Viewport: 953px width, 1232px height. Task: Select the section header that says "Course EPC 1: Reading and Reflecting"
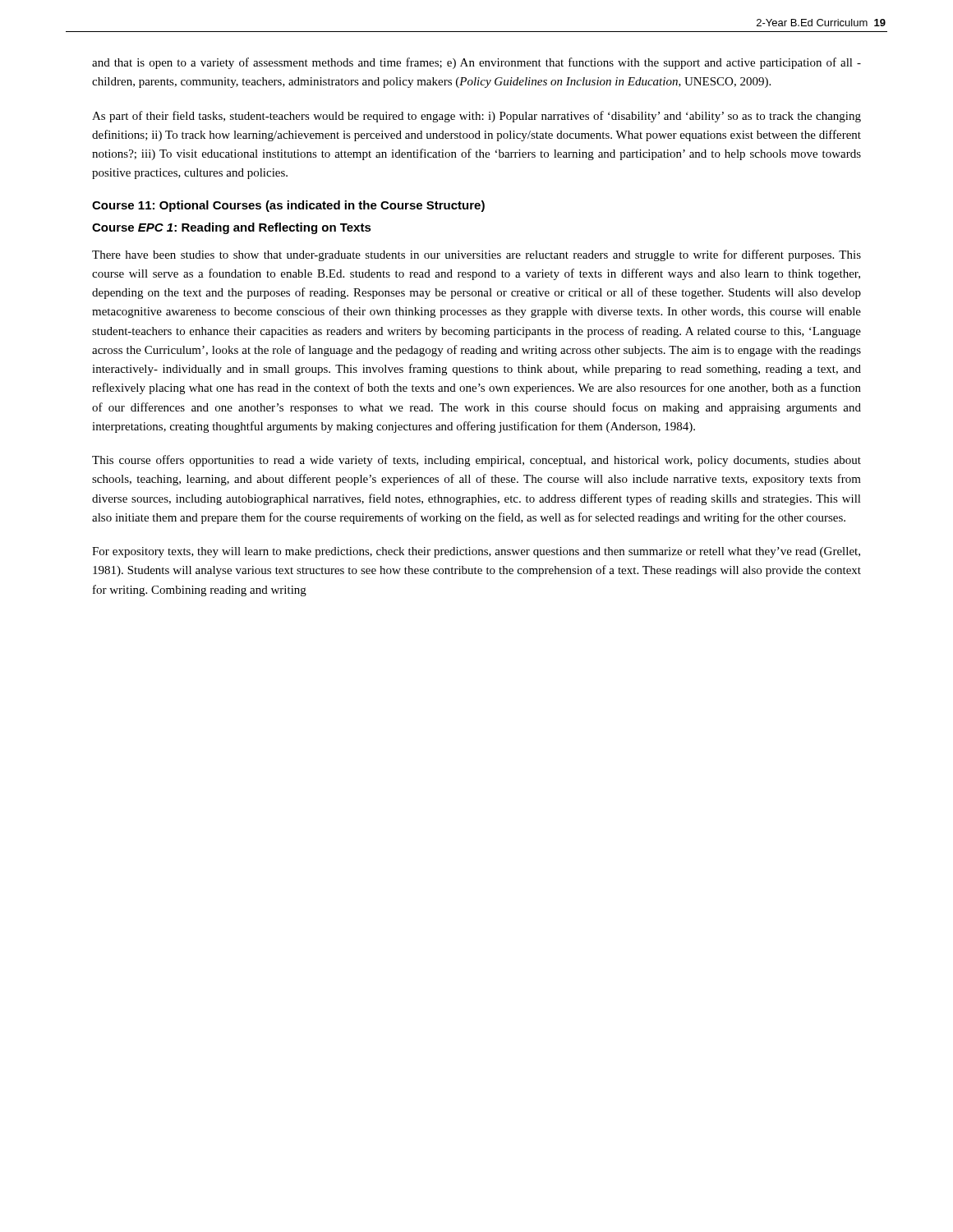coord(232,227)
